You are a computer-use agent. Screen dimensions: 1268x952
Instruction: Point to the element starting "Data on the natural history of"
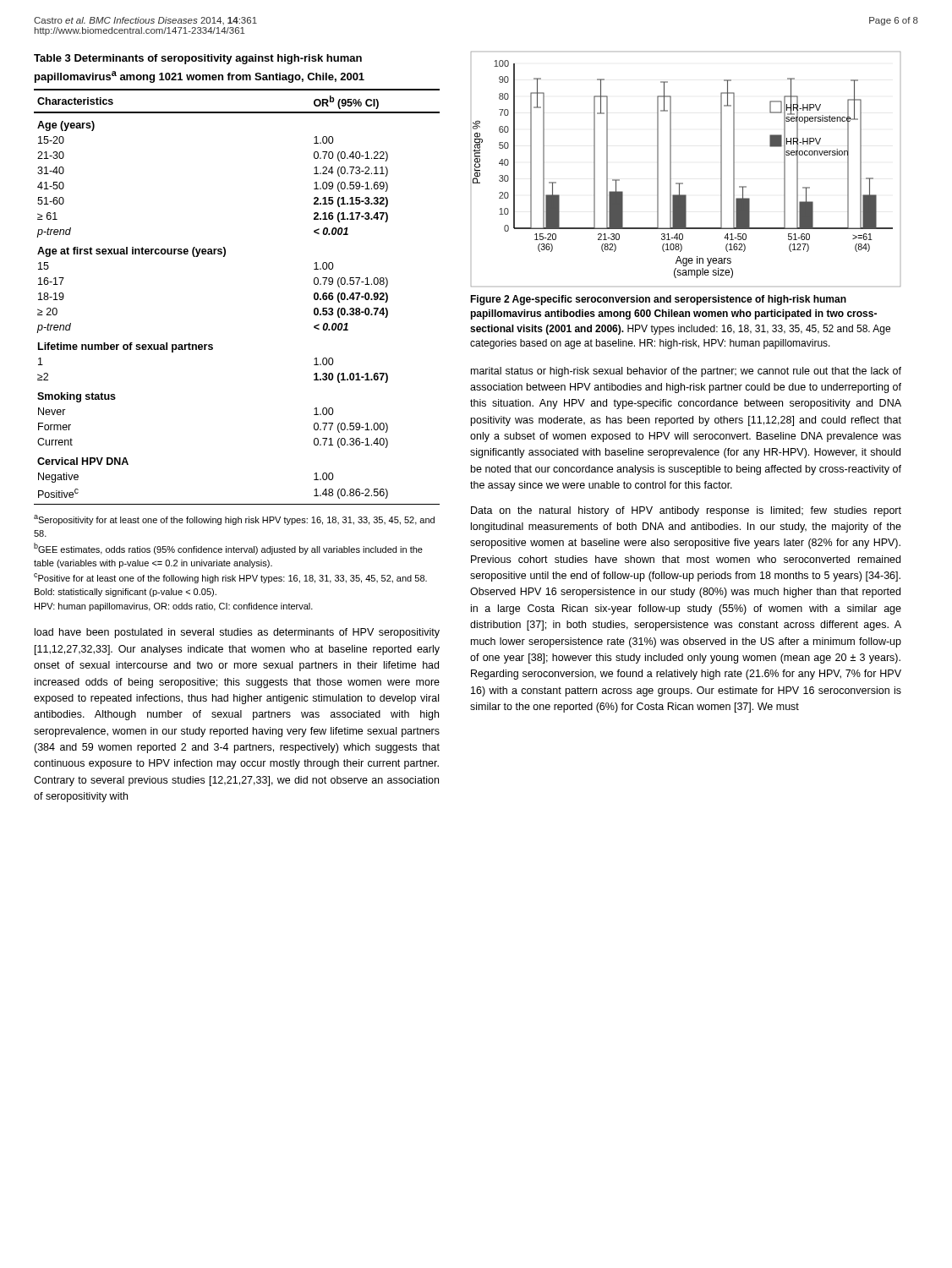686,608
